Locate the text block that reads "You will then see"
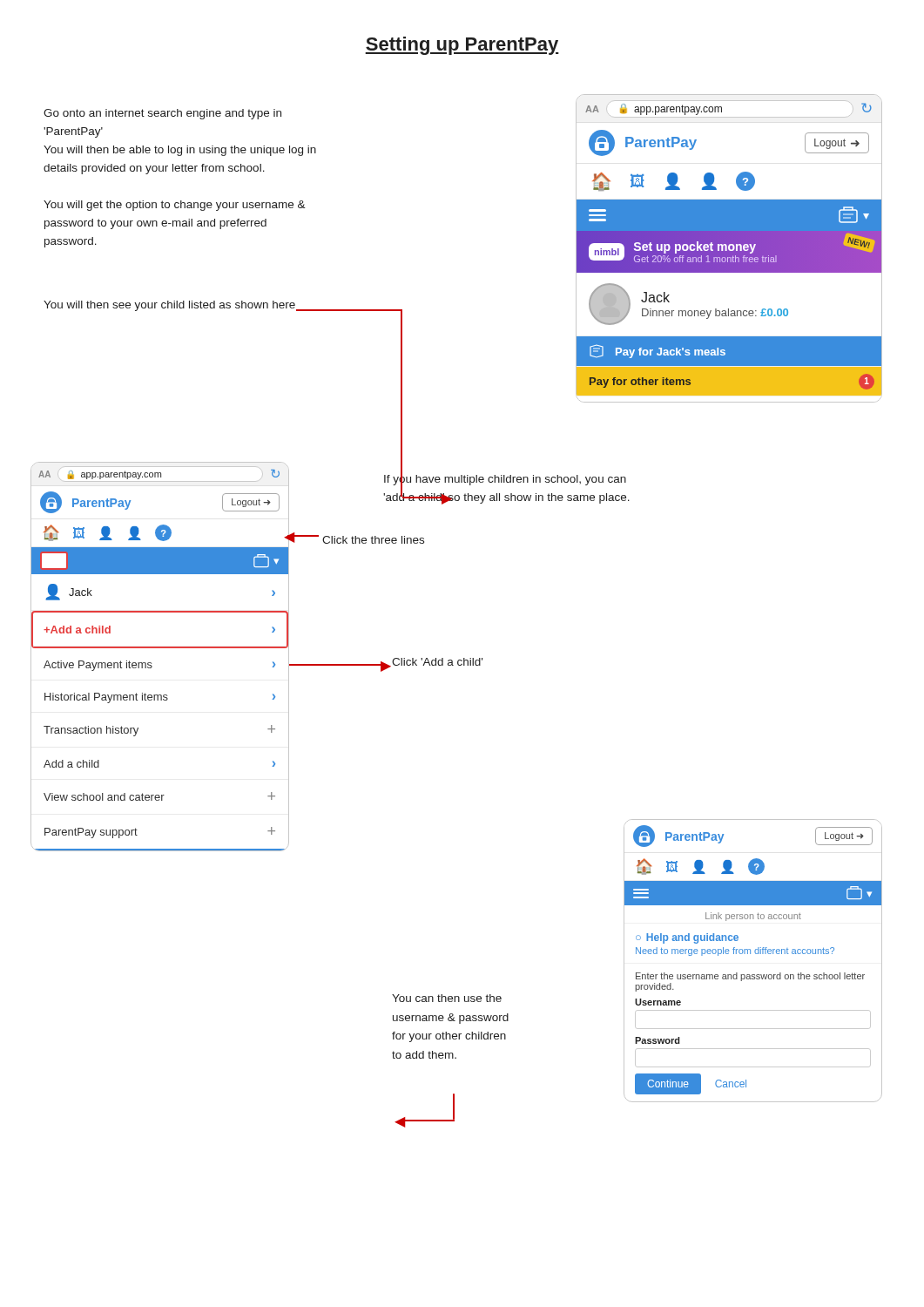The height and width of the screenshot is (1307, 924). point(169,305)
